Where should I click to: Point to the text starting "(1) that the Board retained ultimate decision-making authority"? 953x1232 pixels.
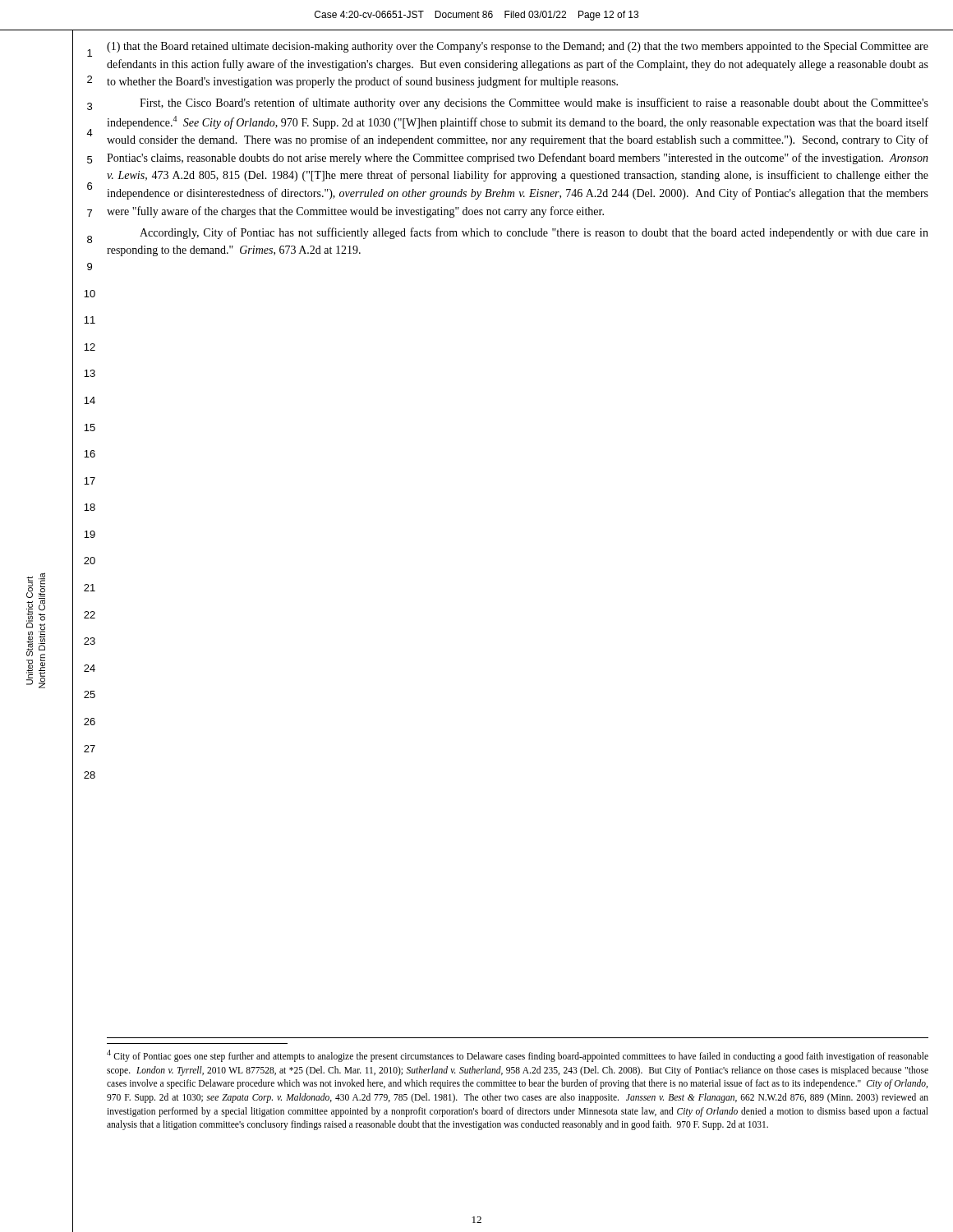[518, 64]
